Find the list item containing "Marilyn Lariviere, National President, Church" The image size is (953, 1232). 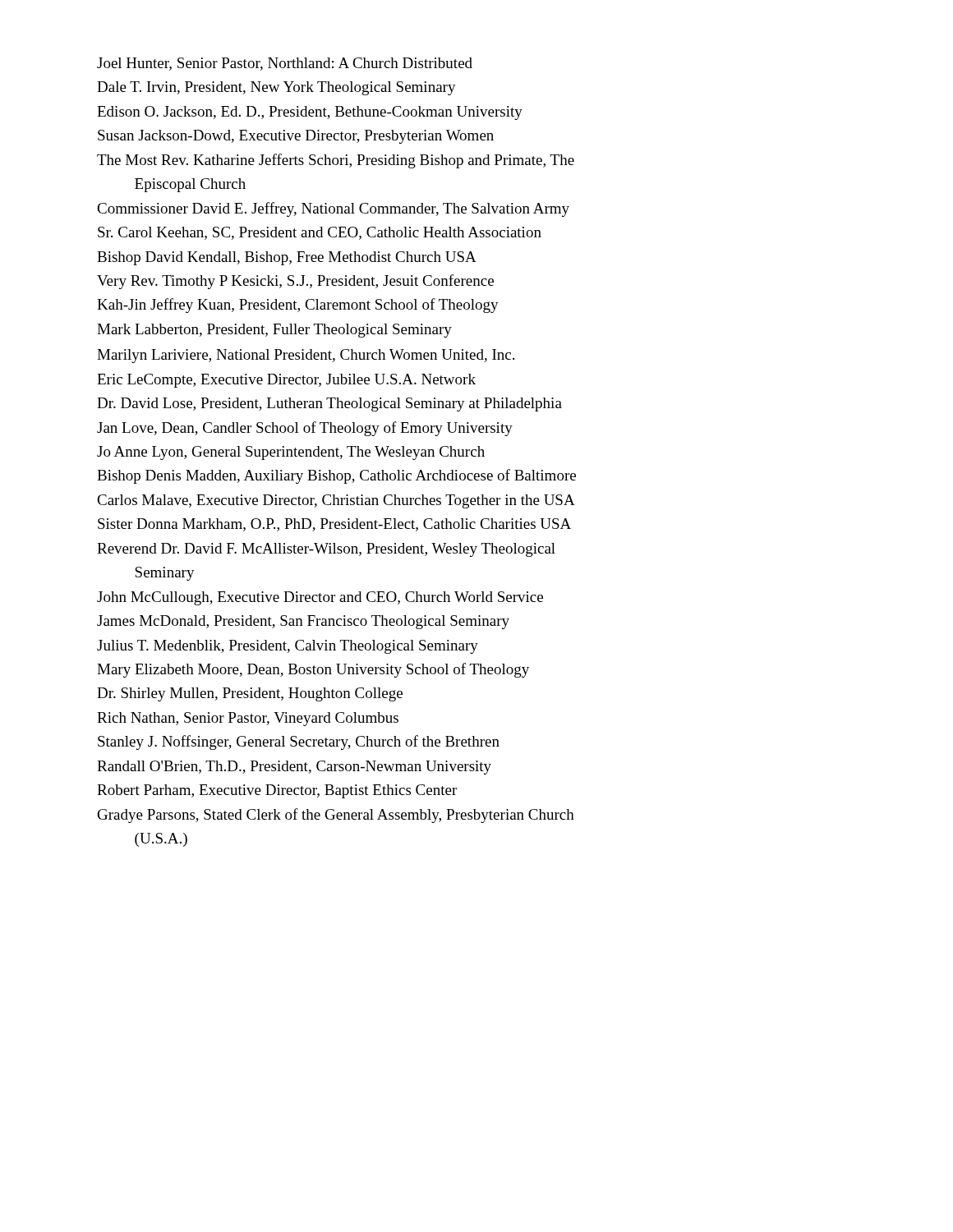[467, 355]
